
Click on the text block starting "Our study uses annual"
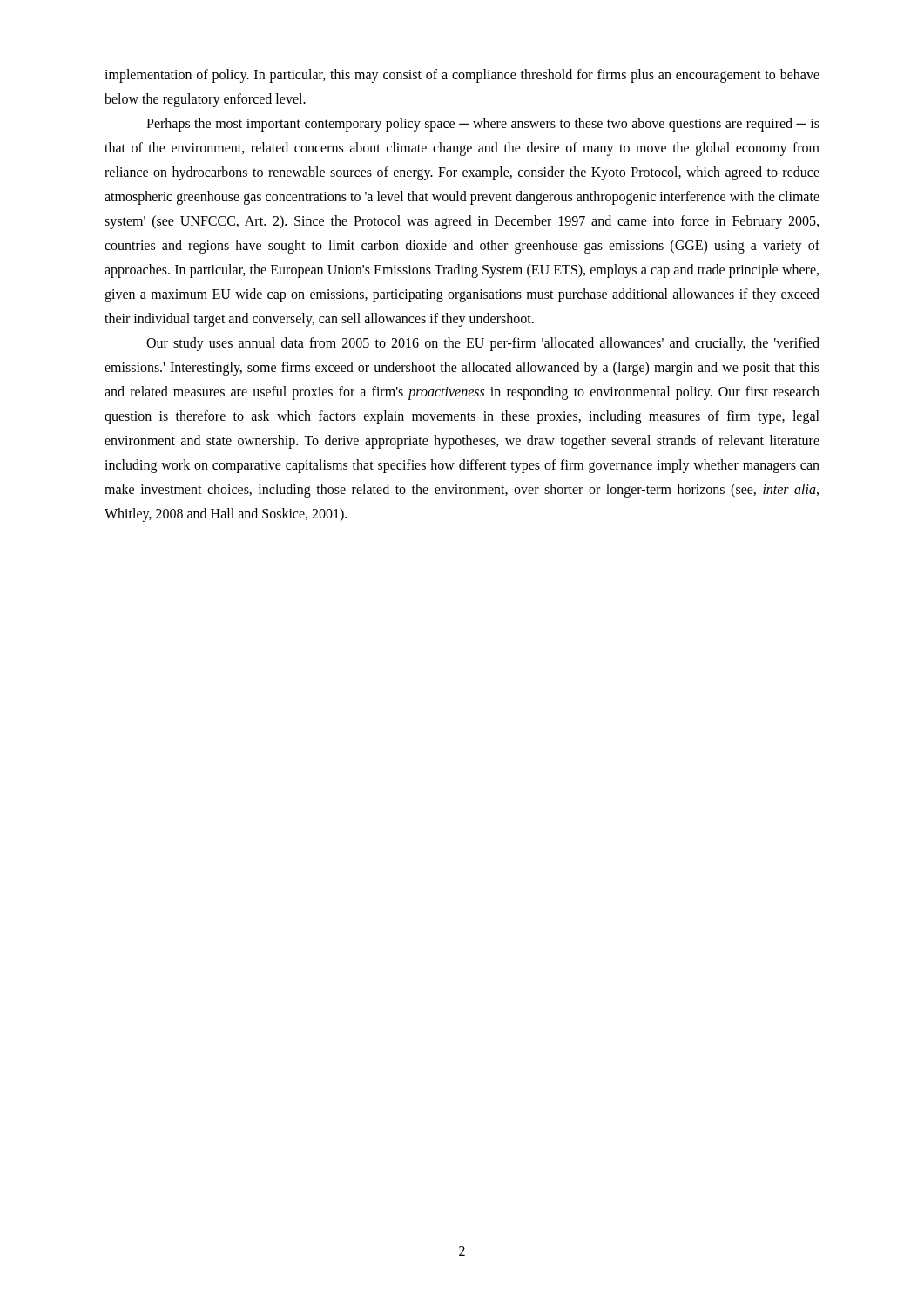pyautogui.click(x=462, y=429)
